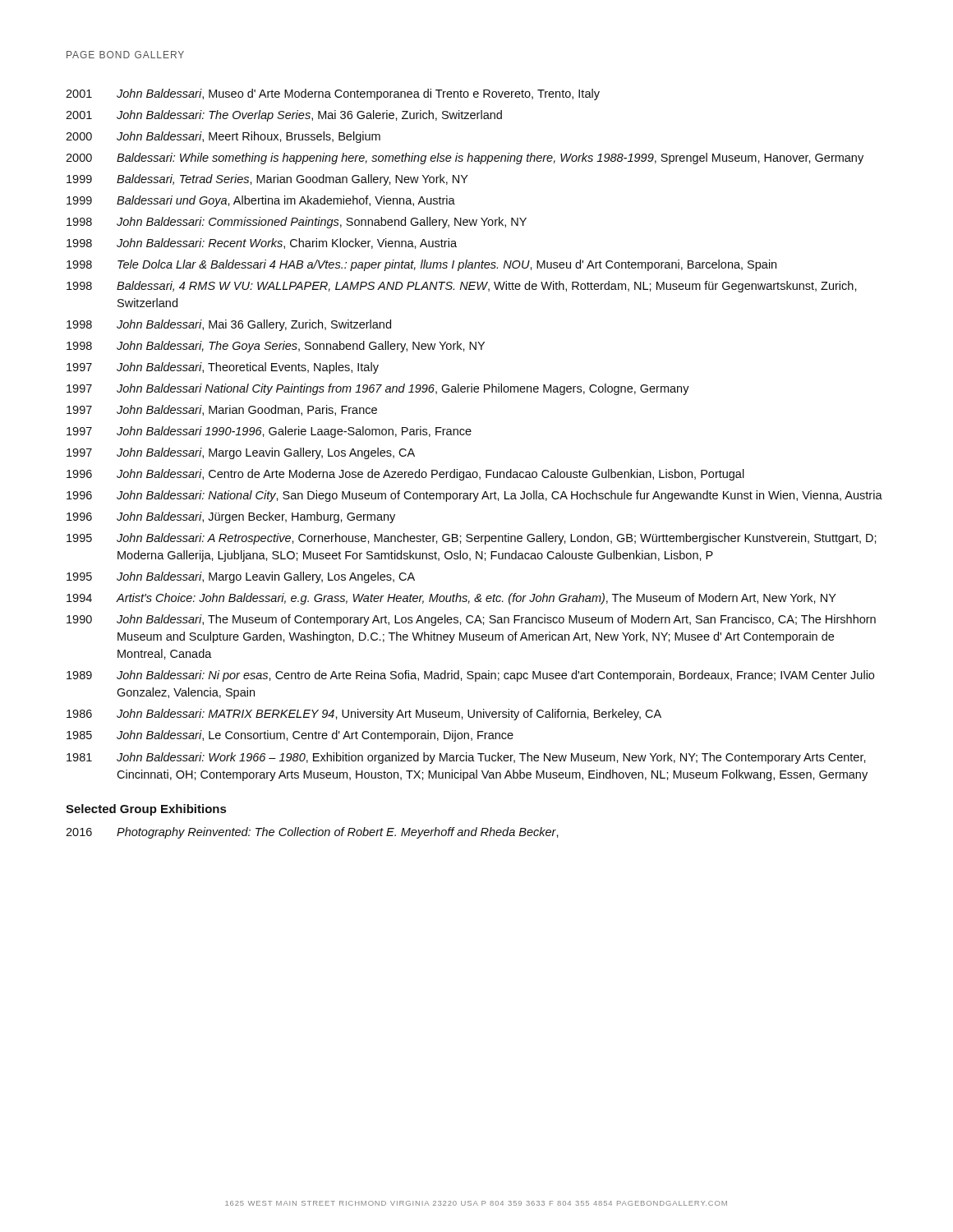Locate the list item containing "1996 John Baldessari: National City, San Diego"
Viewport: 953px width, 1232px height.
coord(474,496)
